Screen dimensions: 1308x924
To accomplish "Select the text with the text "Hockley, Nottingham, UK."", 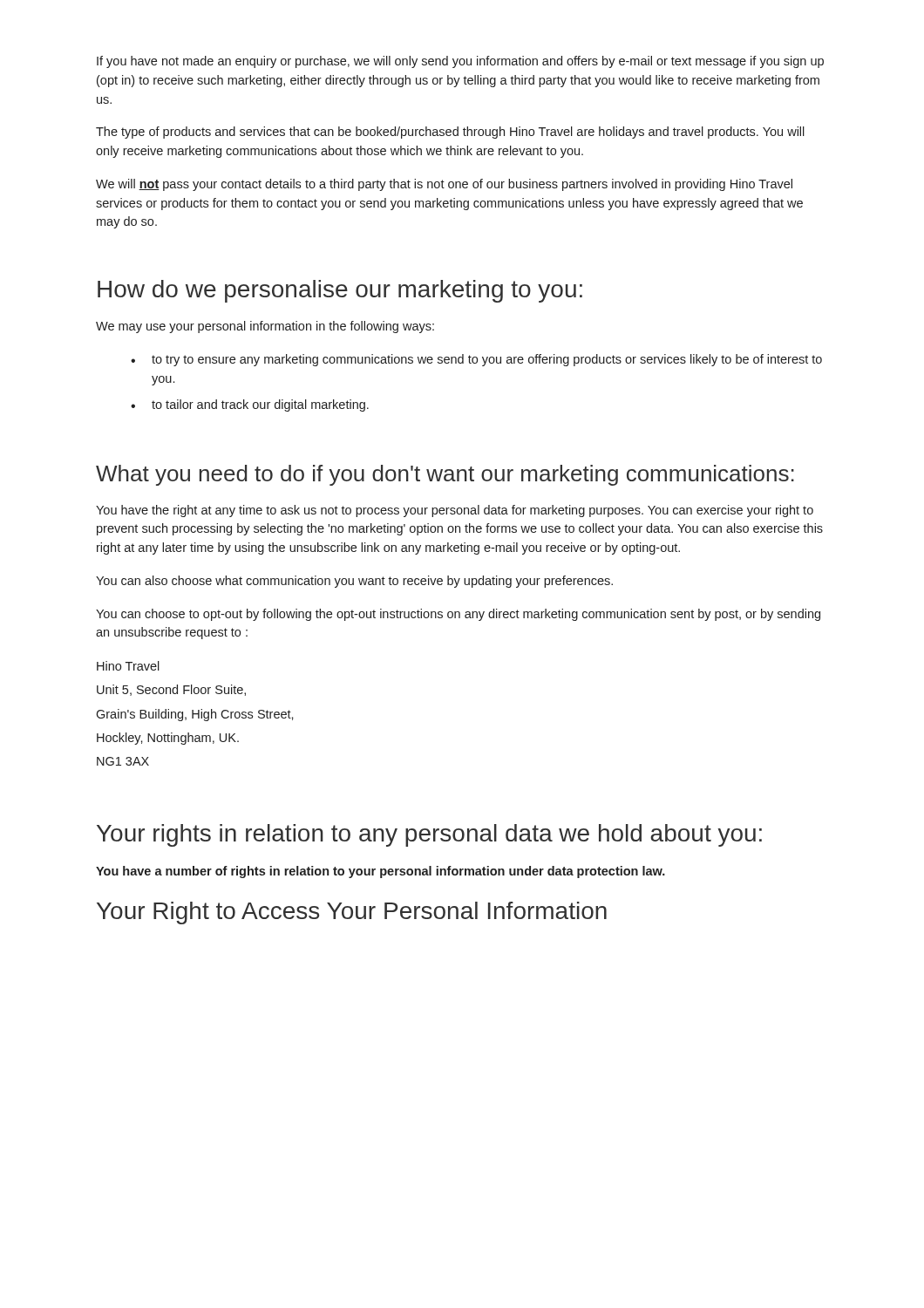I will [x=168, y=738].
